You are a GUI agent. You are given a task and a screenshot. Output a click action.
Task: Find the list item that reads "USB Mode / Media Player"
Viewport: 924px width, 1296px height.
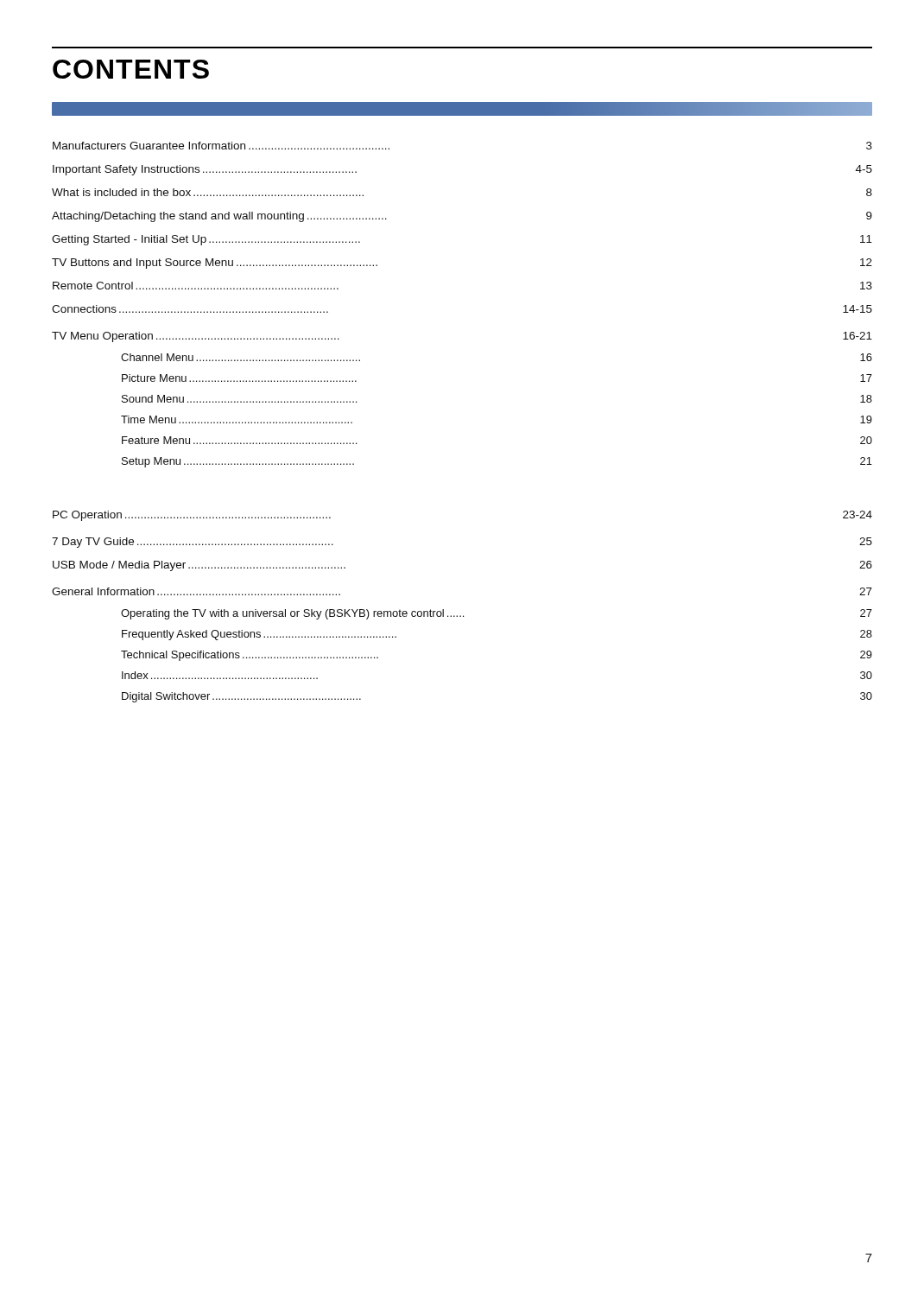(x=122, y=565)
